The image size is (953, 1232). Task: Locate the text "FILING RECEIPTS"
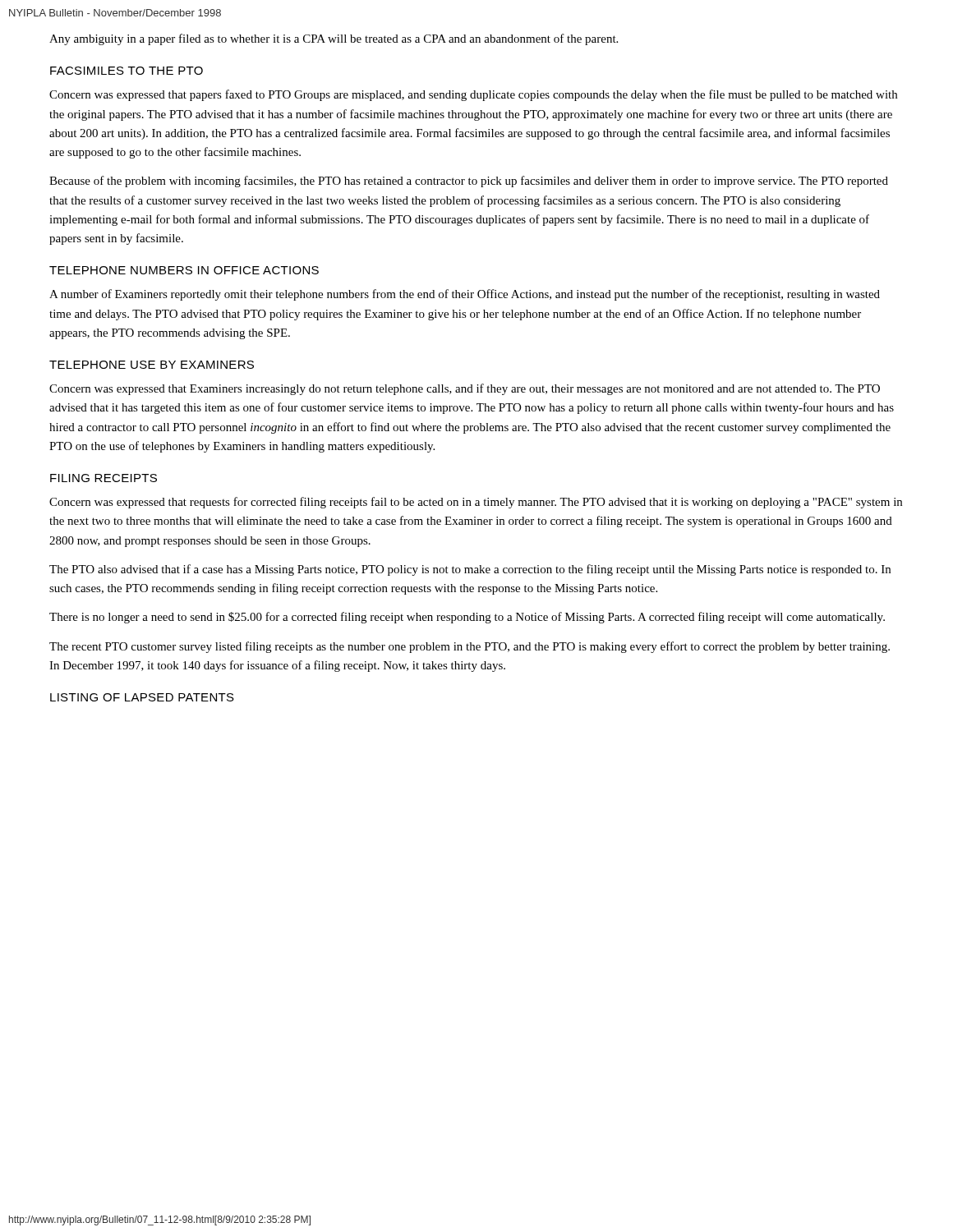(103, 478)
